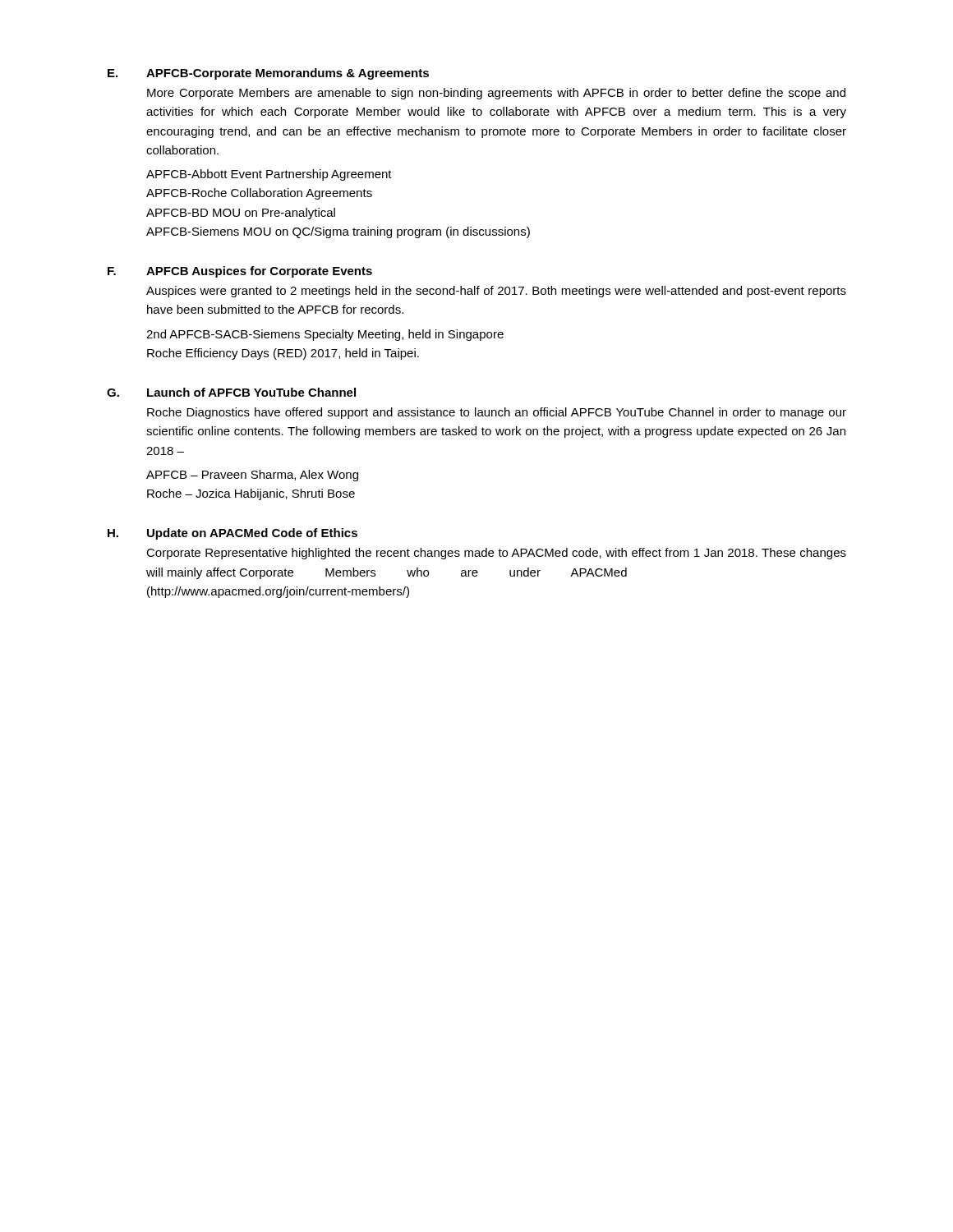This screenshot has width=953, height=1232.
Task: Locate the text block that reads "Auspices were granted to"
Action: (x=496, y=300)
